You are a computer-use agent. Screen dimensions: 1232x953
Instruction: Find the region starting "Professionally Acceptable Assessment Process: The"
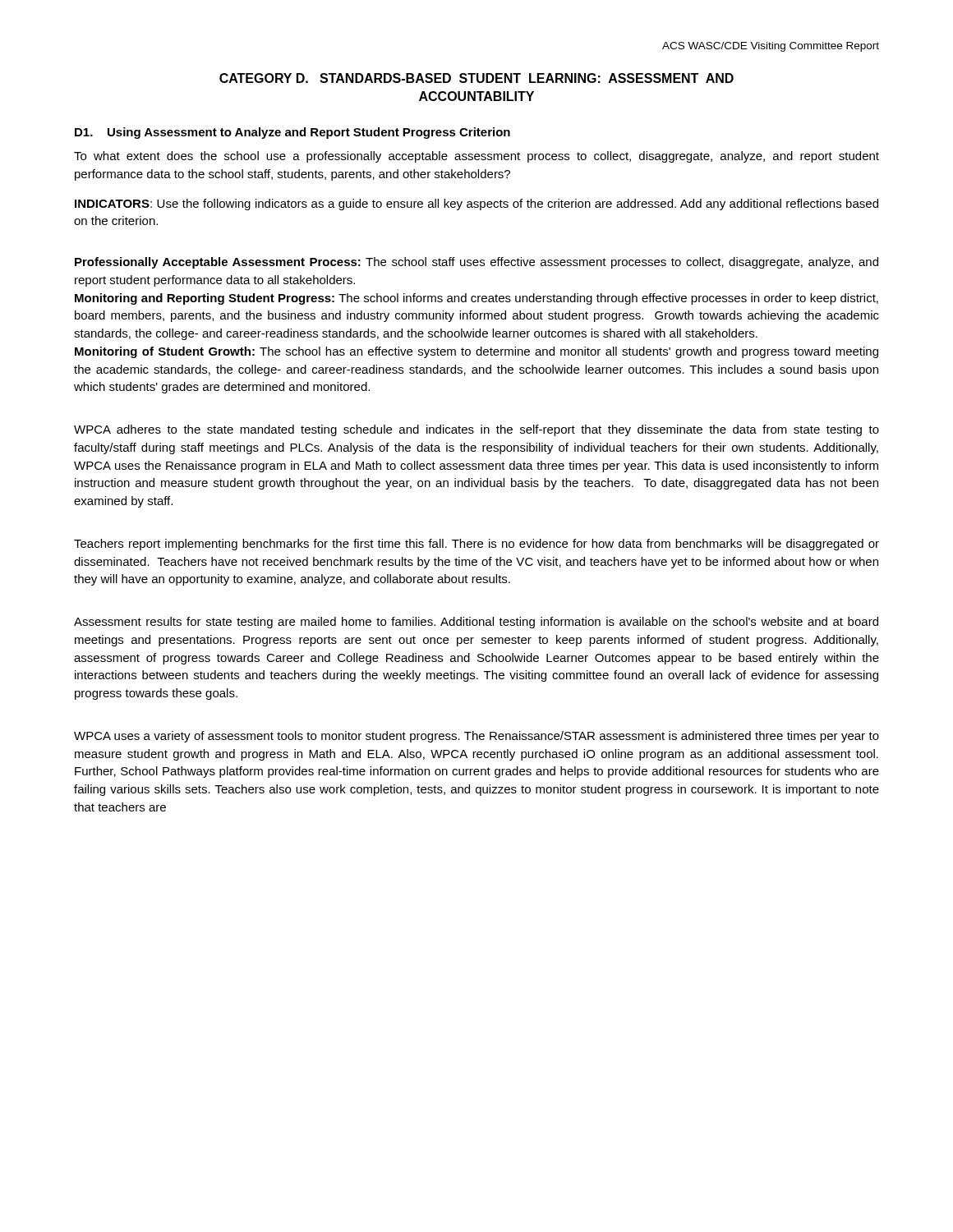(476, 324)
